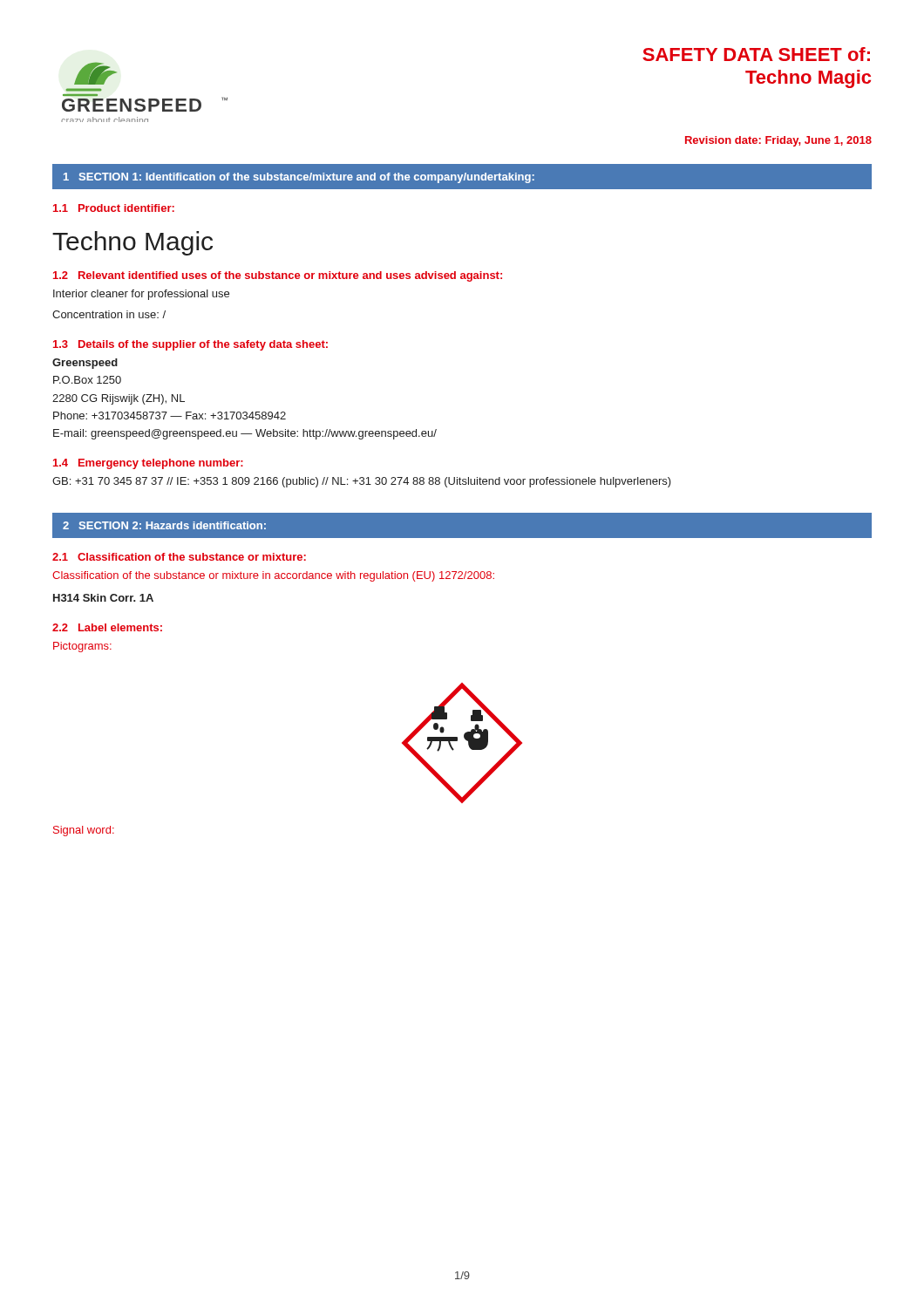Click on the logo
Screen dimensions: 1308x924
pos(148,80)
